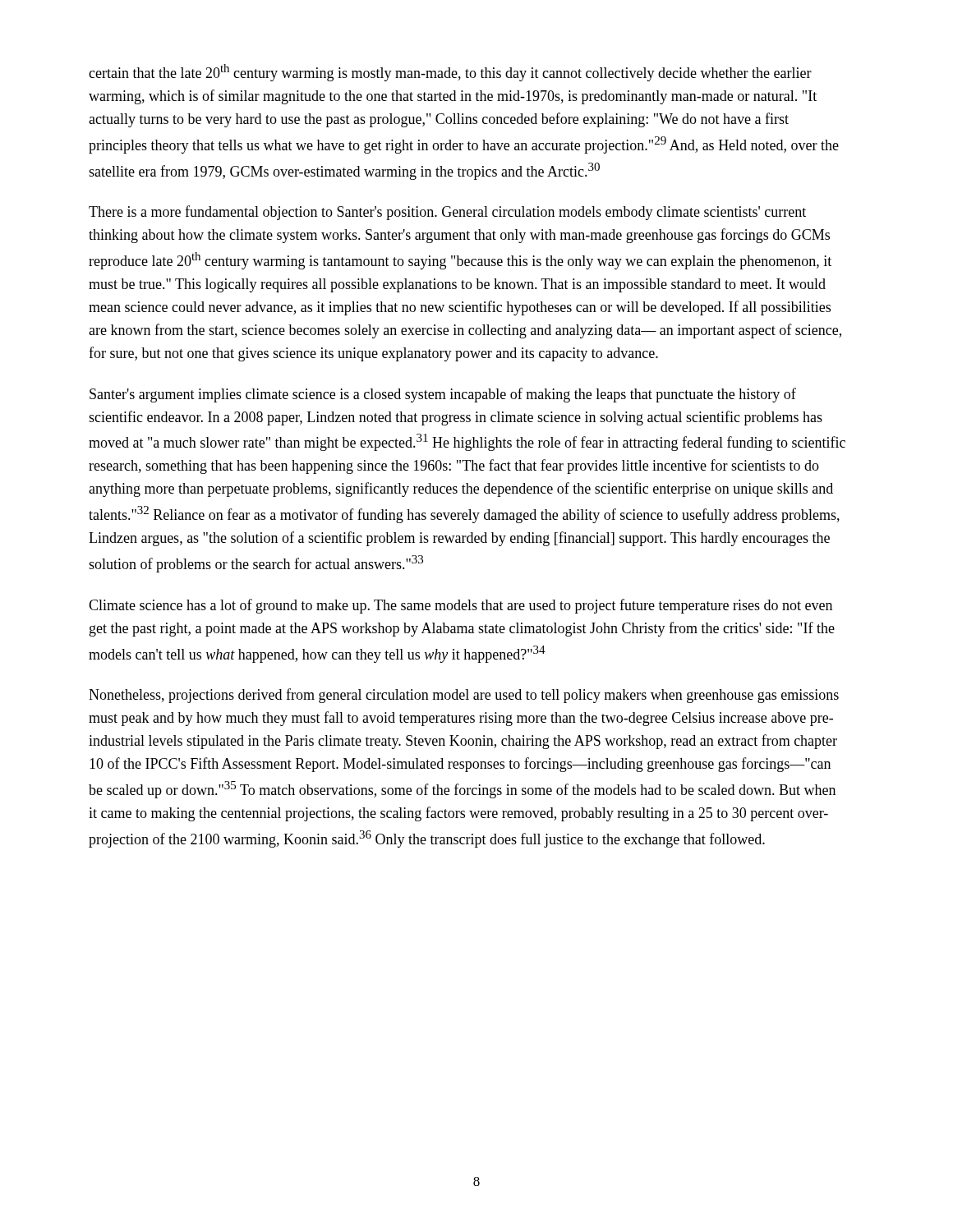Point to the block starting "There is a more fundamental objection to"
Viewport: 953px width, 1232px height.
click(465, 283)
